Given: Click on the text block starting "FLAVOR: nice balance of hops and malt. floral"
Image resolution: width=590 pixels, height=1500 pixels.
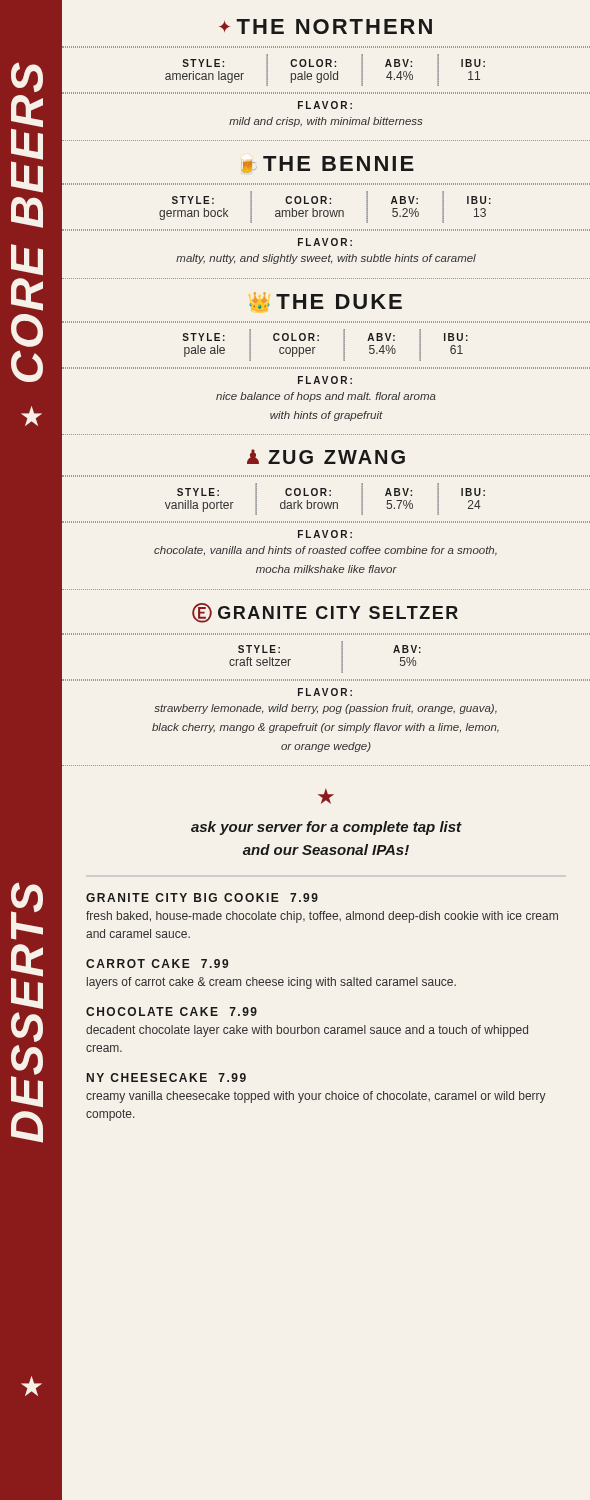Looking at the screenshot, I should tap(326, 398).
